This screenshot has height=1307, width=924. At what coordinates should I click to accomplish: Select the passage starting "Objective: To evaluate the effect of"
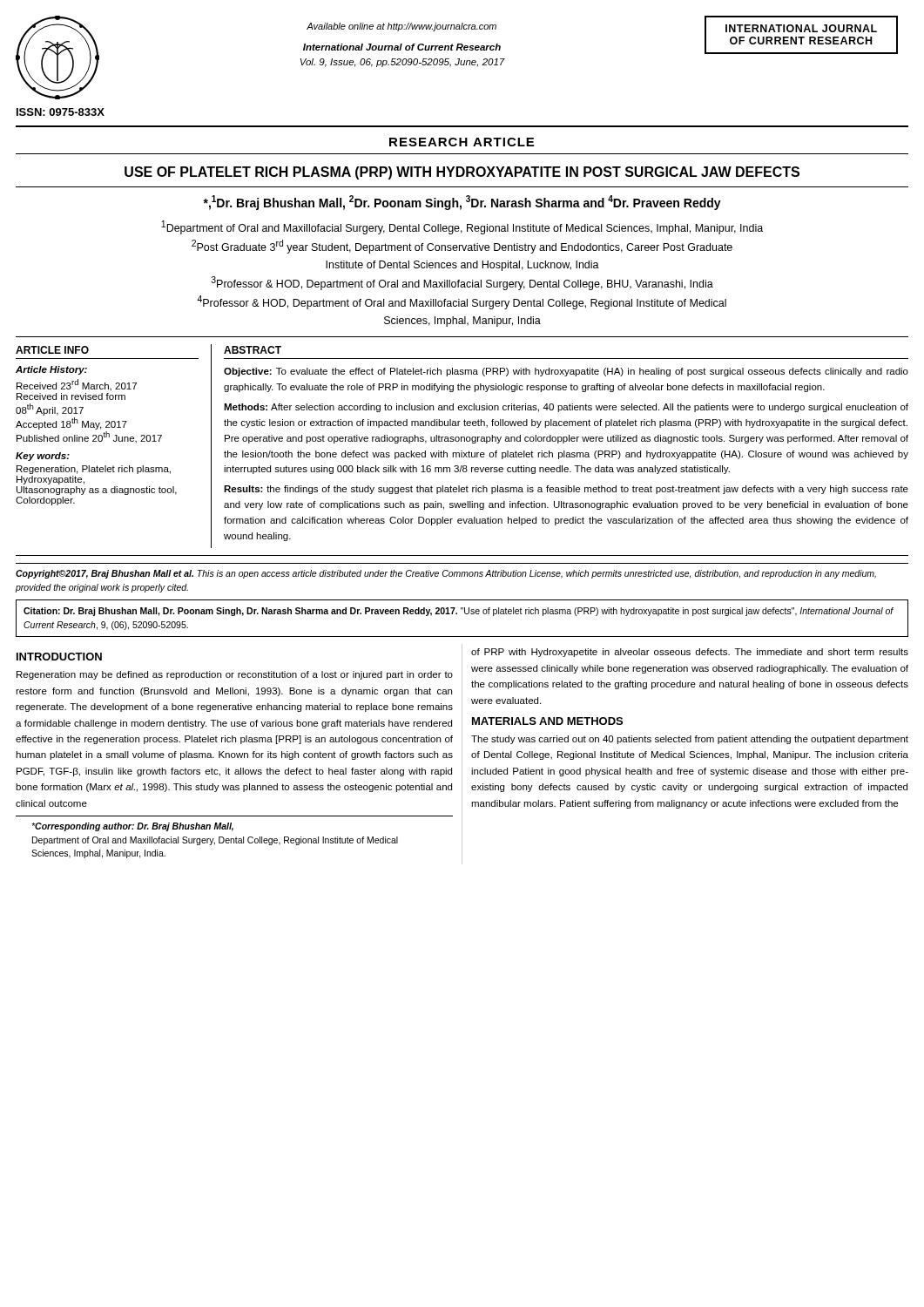coord(566,454)
